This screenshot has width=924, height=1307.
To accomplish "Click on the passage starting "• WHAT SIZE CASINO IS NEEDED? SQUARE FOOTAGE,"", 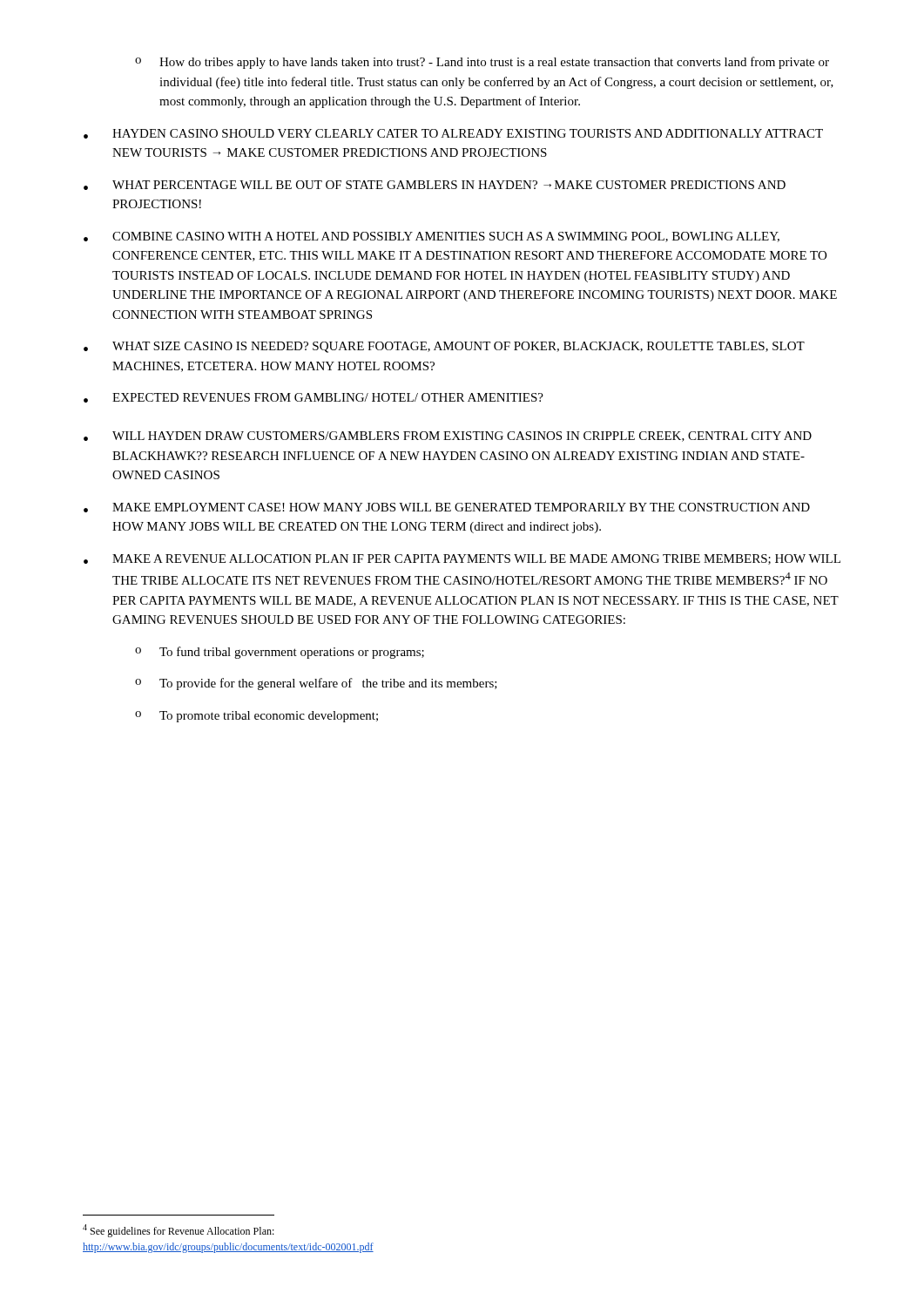I will 462,356.
